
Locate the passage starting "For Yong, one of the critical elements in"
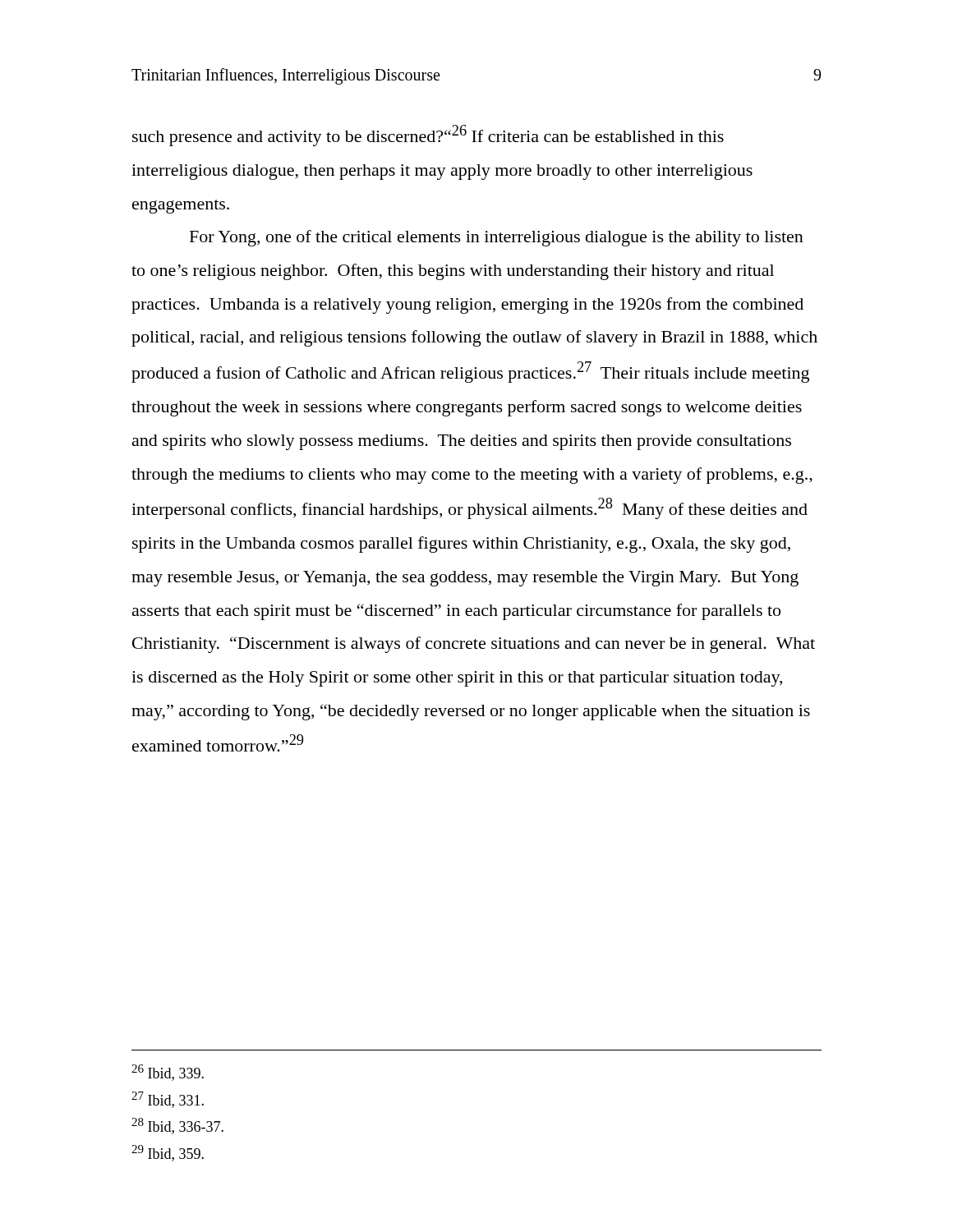tap(497, 238)
